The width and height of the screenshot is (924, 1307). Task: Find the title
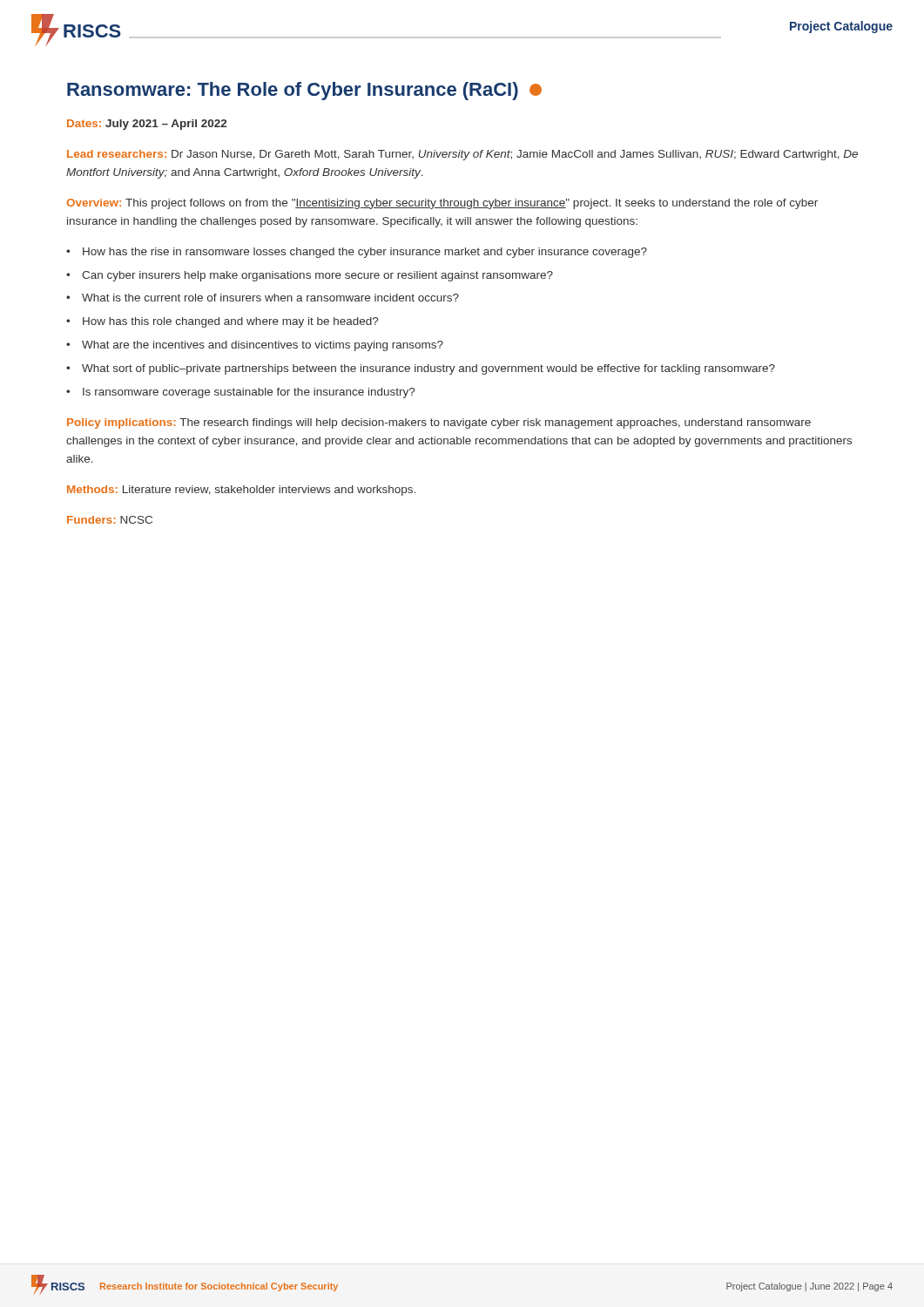click(x=462, y=90)
